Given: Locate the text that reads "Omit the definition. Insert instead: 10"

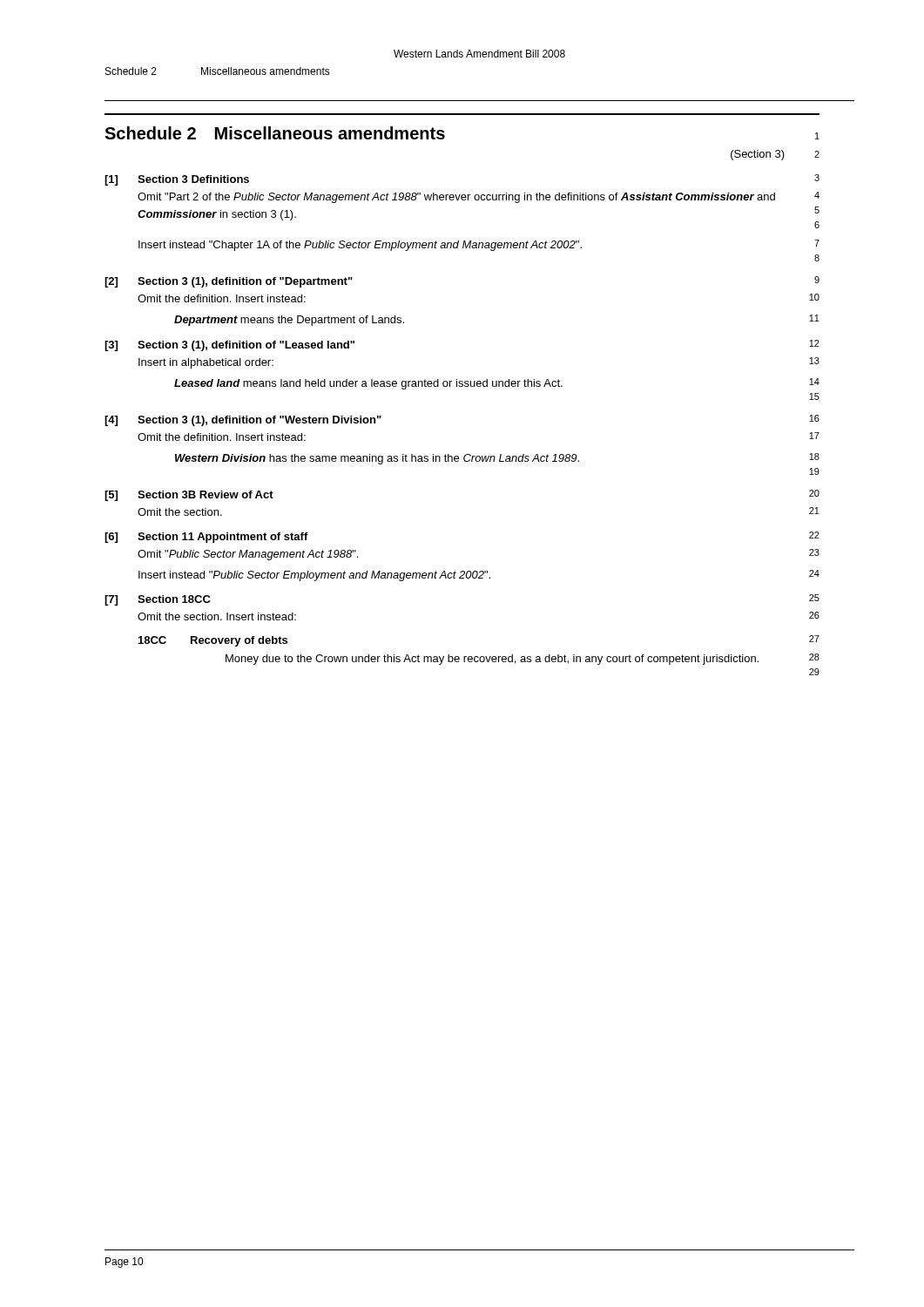Looking at the screenshot, I should [219, 297].
